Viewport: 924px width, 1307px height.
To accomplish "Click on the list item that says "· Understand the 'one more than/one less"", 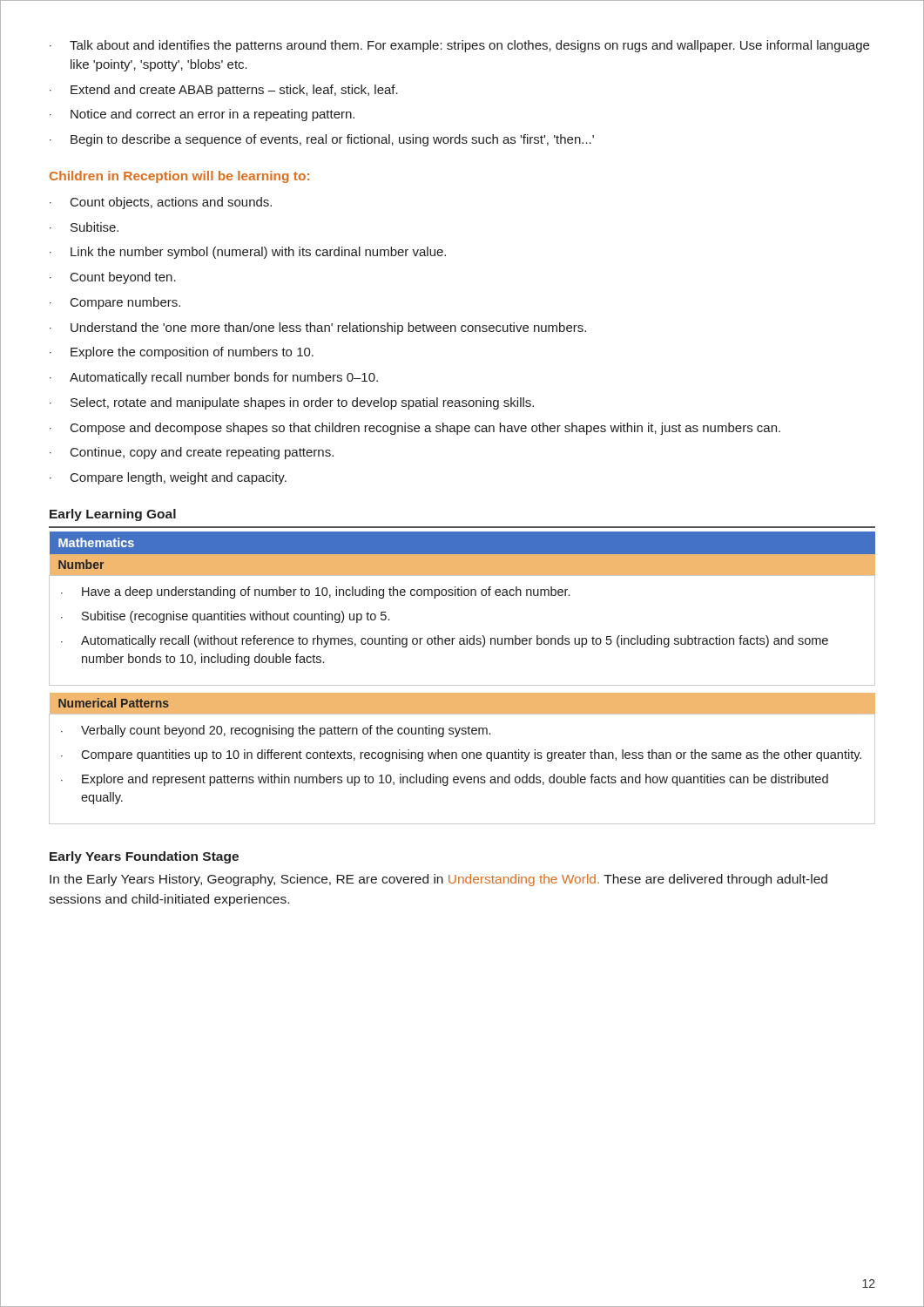I will tap(318, 327).
